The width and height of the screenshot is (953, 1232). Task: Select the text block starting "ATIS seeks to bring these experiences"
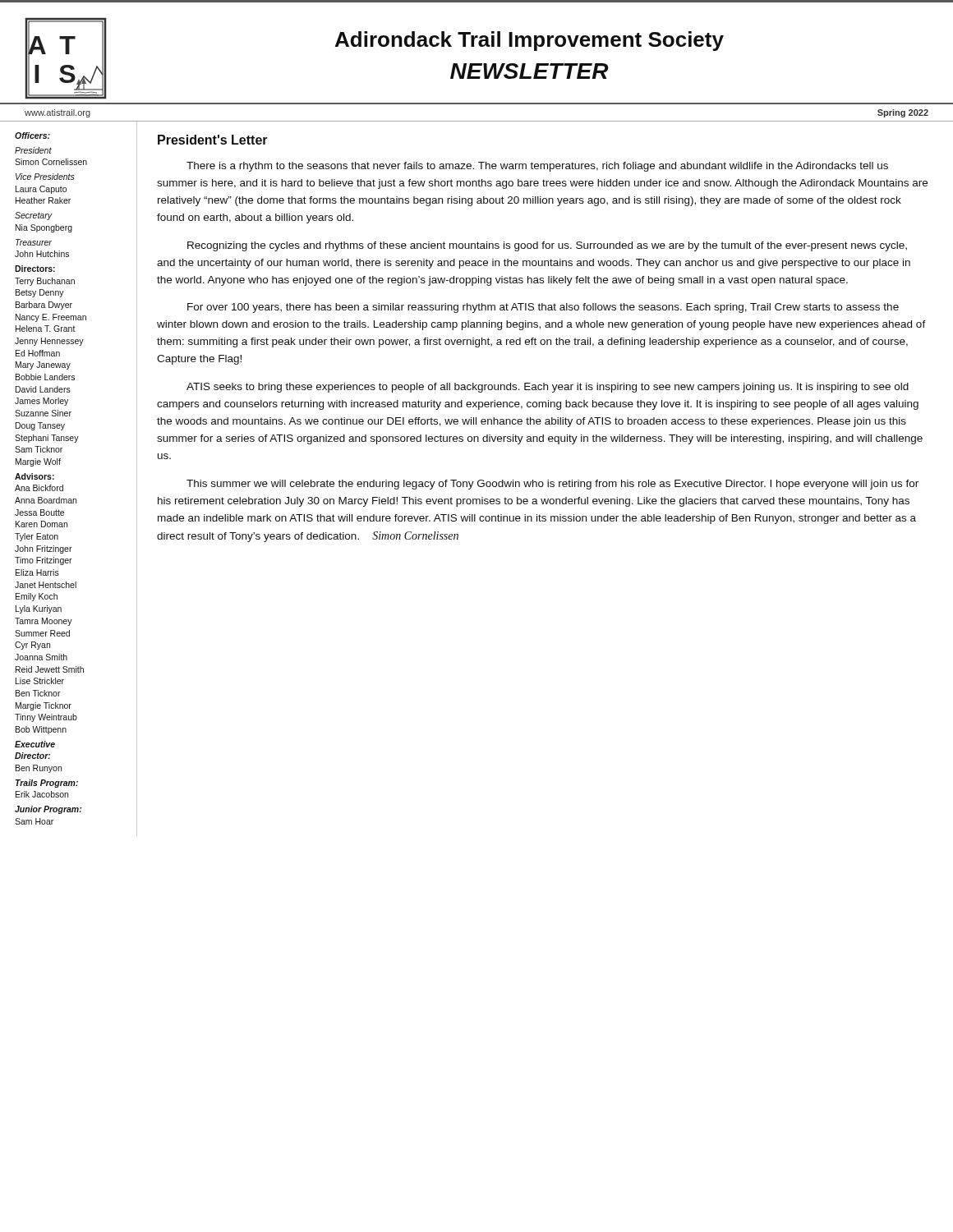pos(543,422)
